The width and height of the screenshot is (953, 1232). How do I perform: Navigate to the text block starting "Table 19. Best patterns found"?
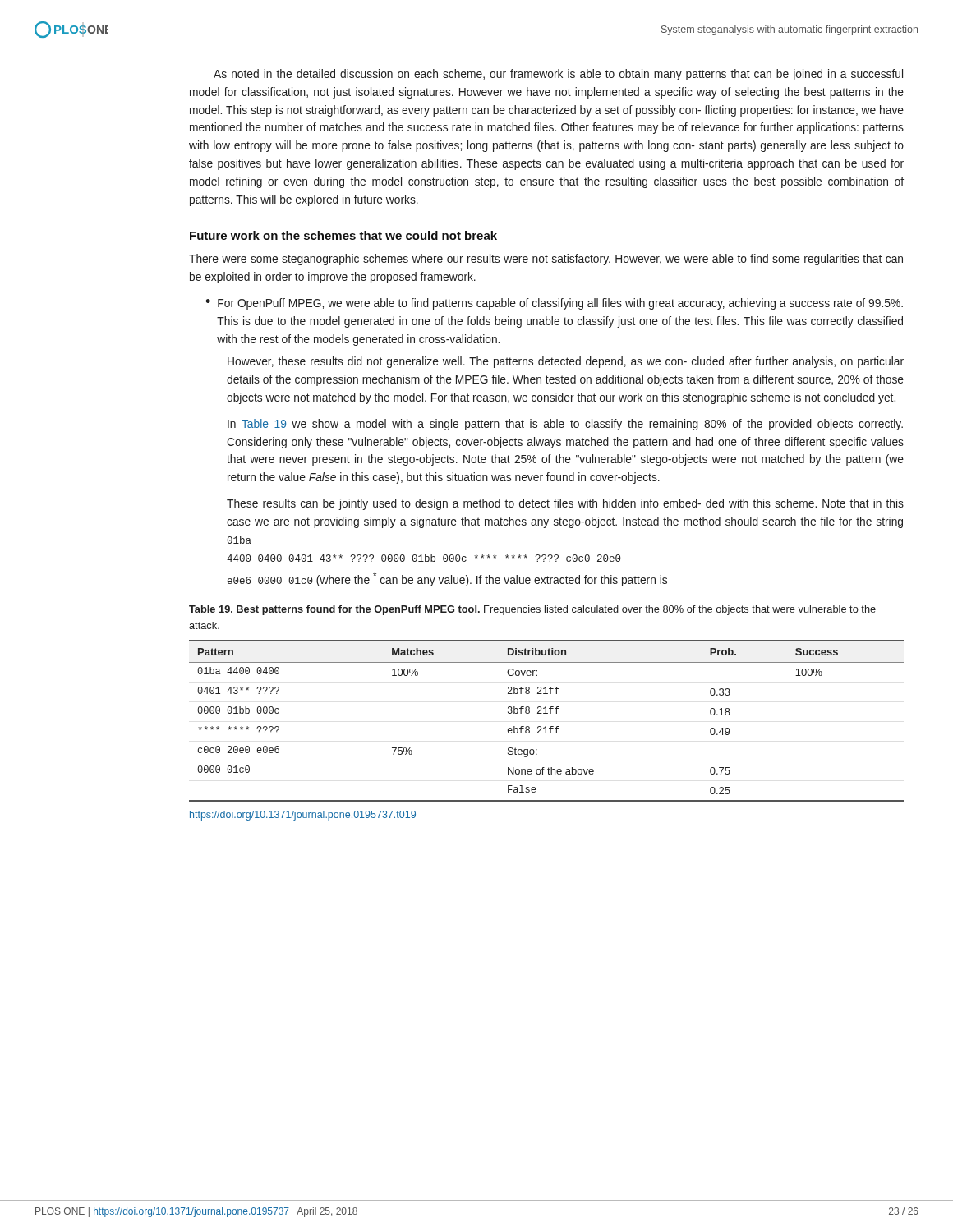532,617
